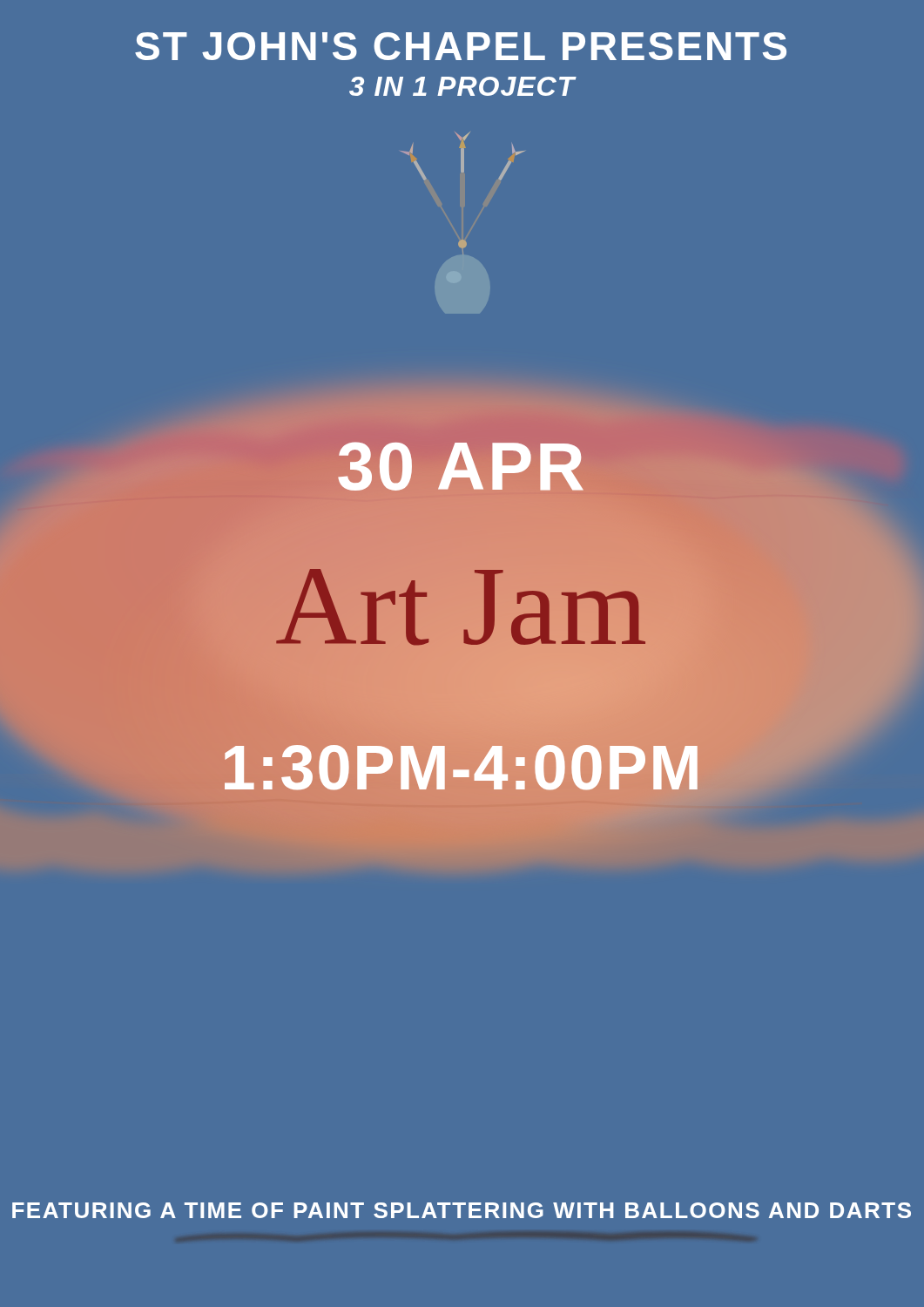Locate the block starting "30 APR"
Screen dimensions: 1307x924
coord(462,466)
